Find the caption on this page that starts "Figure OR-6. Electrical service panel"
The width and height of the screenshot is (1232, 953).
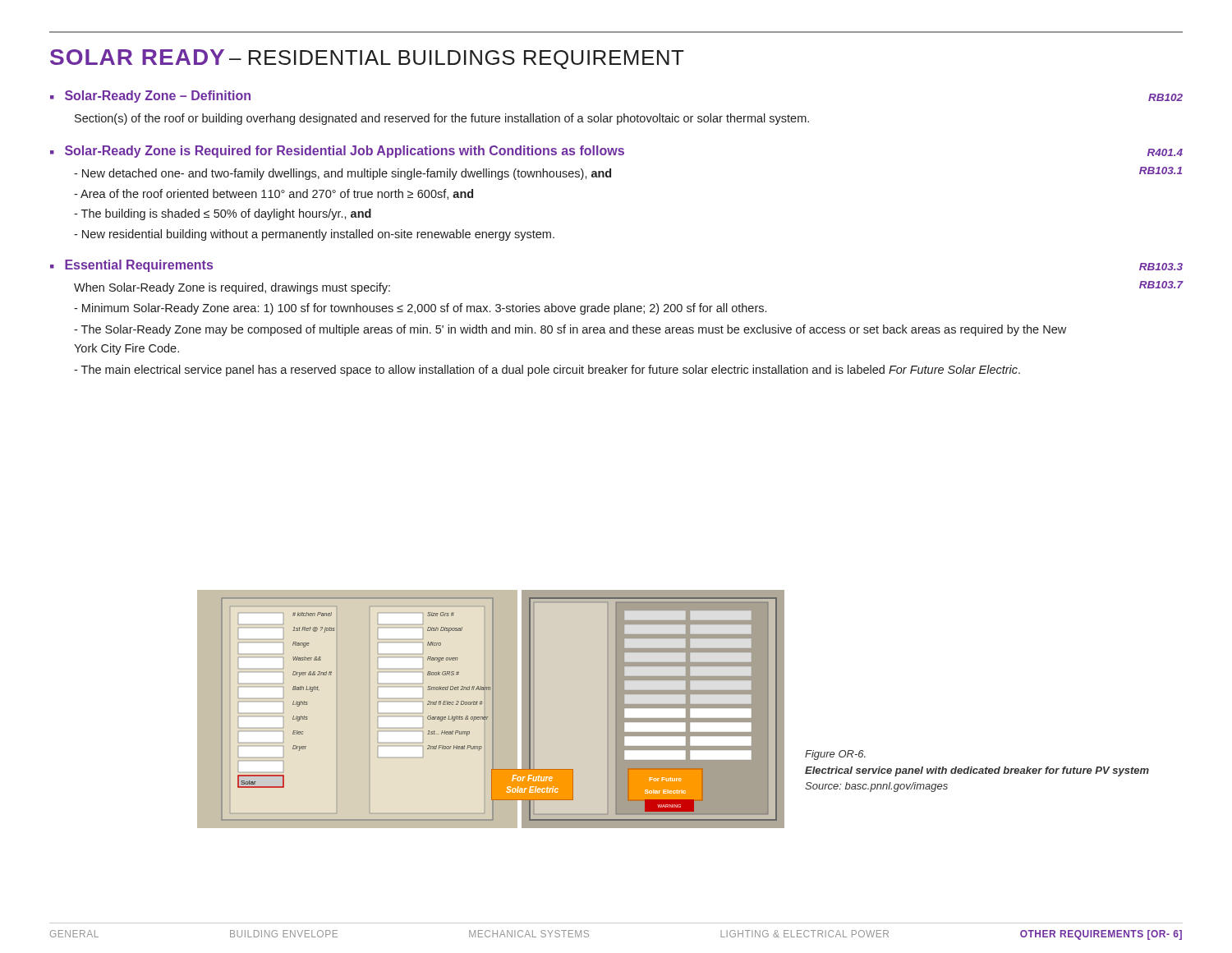pos(977,770)
